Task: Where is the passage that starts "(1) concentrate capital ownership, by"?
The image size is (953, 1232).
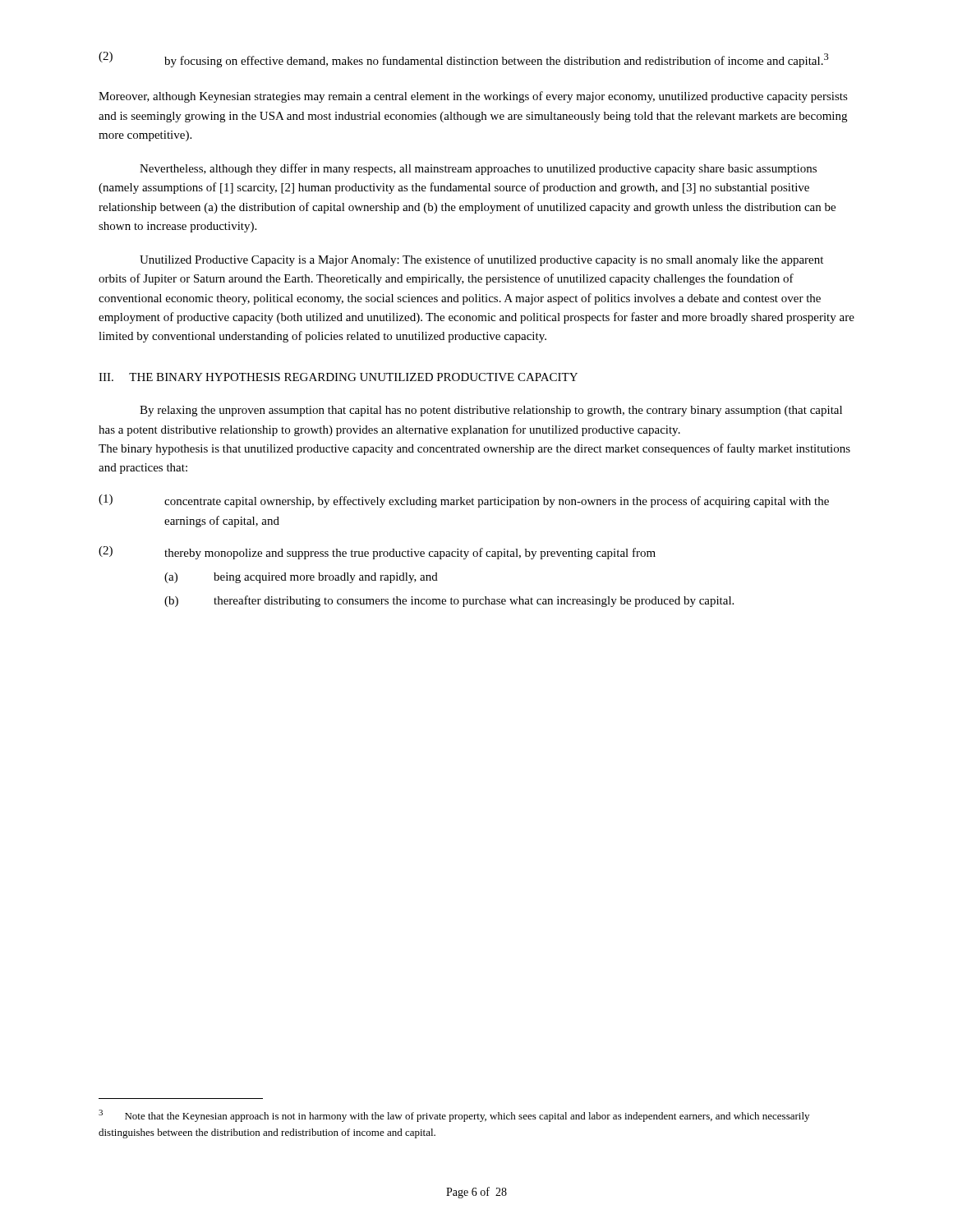Action: click(476, 511)
